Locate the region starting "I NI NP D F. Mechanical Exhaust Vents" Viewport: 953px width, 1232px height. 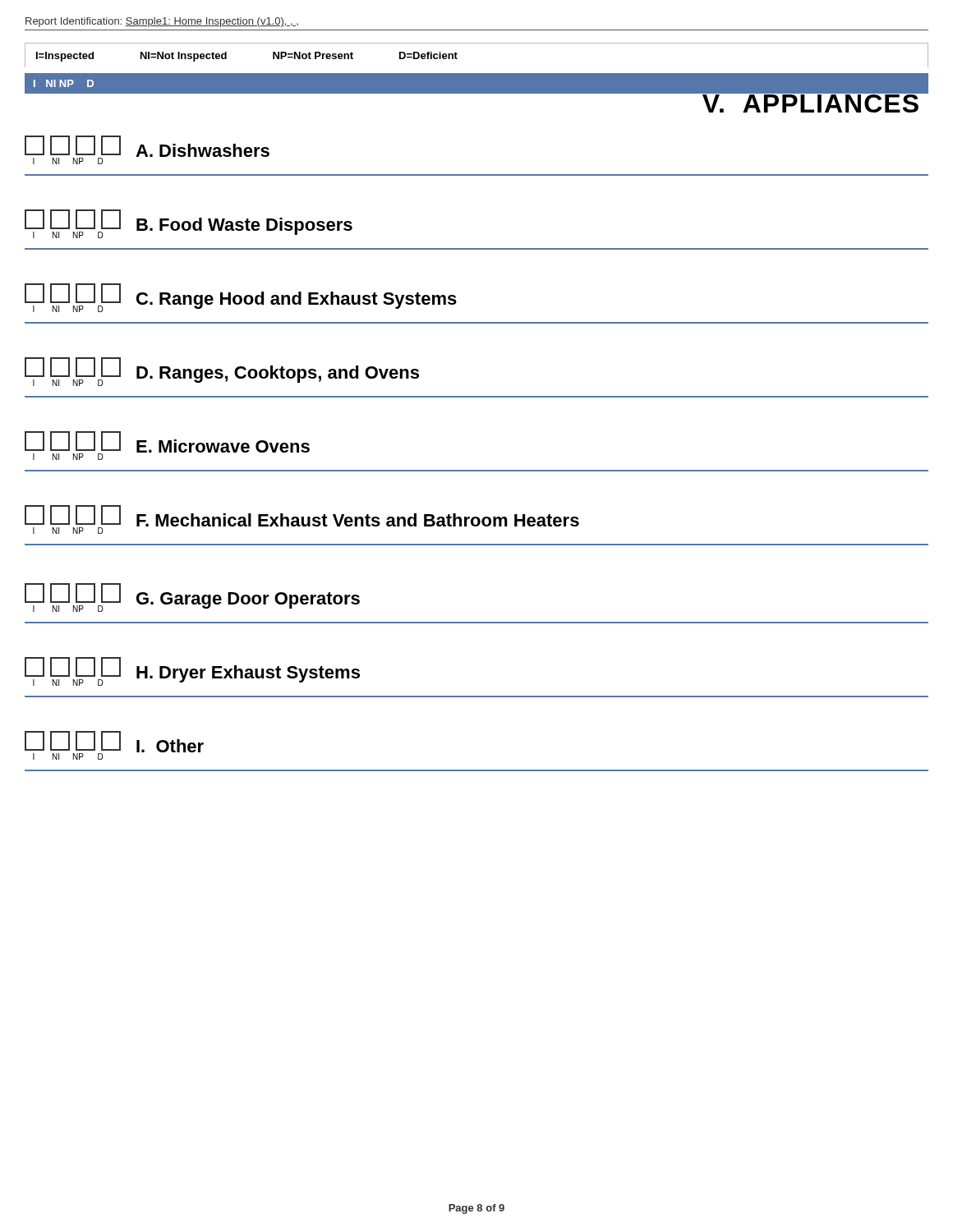[x=302, y=520]
